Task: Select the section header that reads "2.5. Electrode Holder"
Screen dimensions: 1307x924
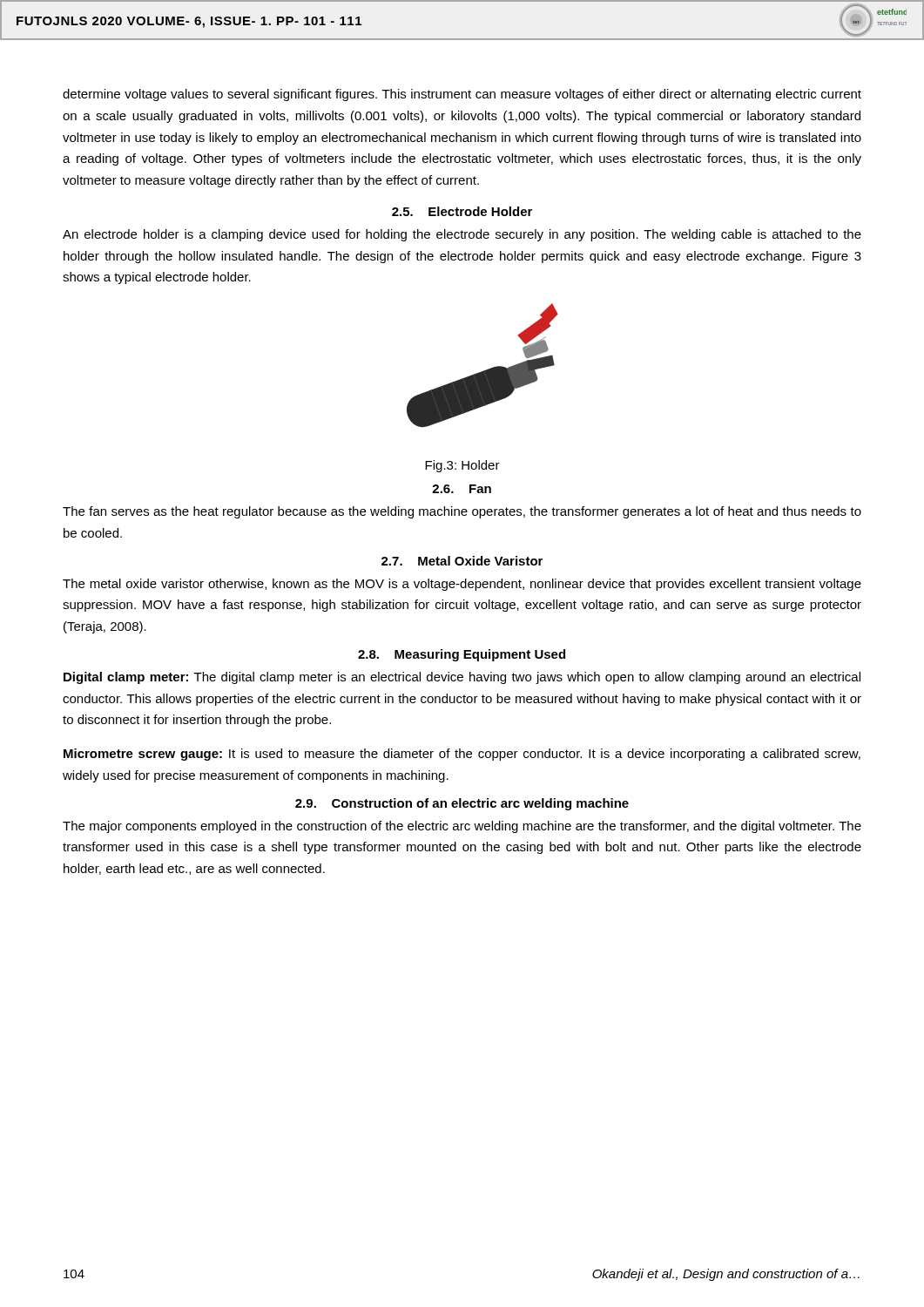Action: (462, 211)
